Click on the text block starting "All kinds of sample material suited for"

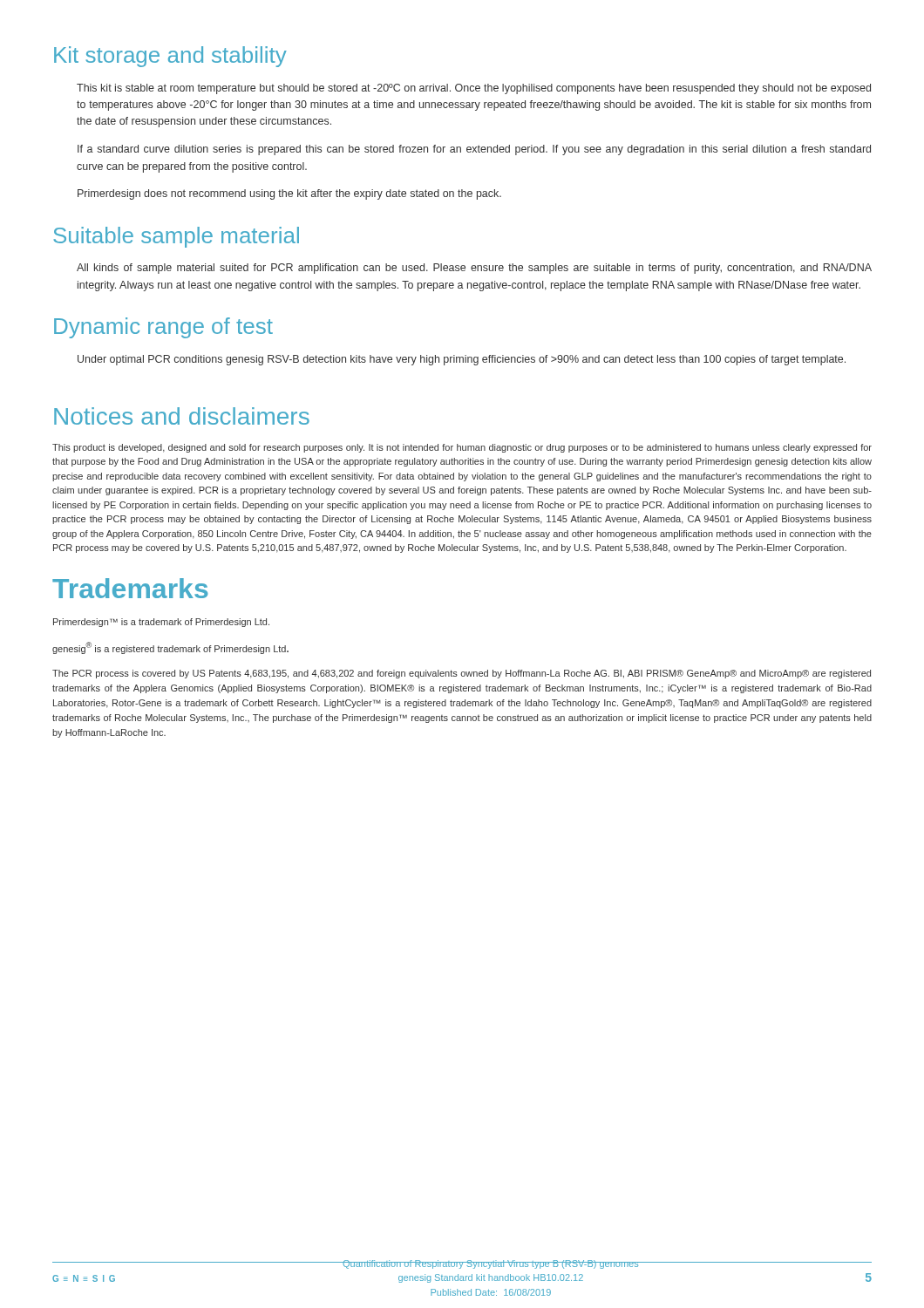(x=474, y=277)
